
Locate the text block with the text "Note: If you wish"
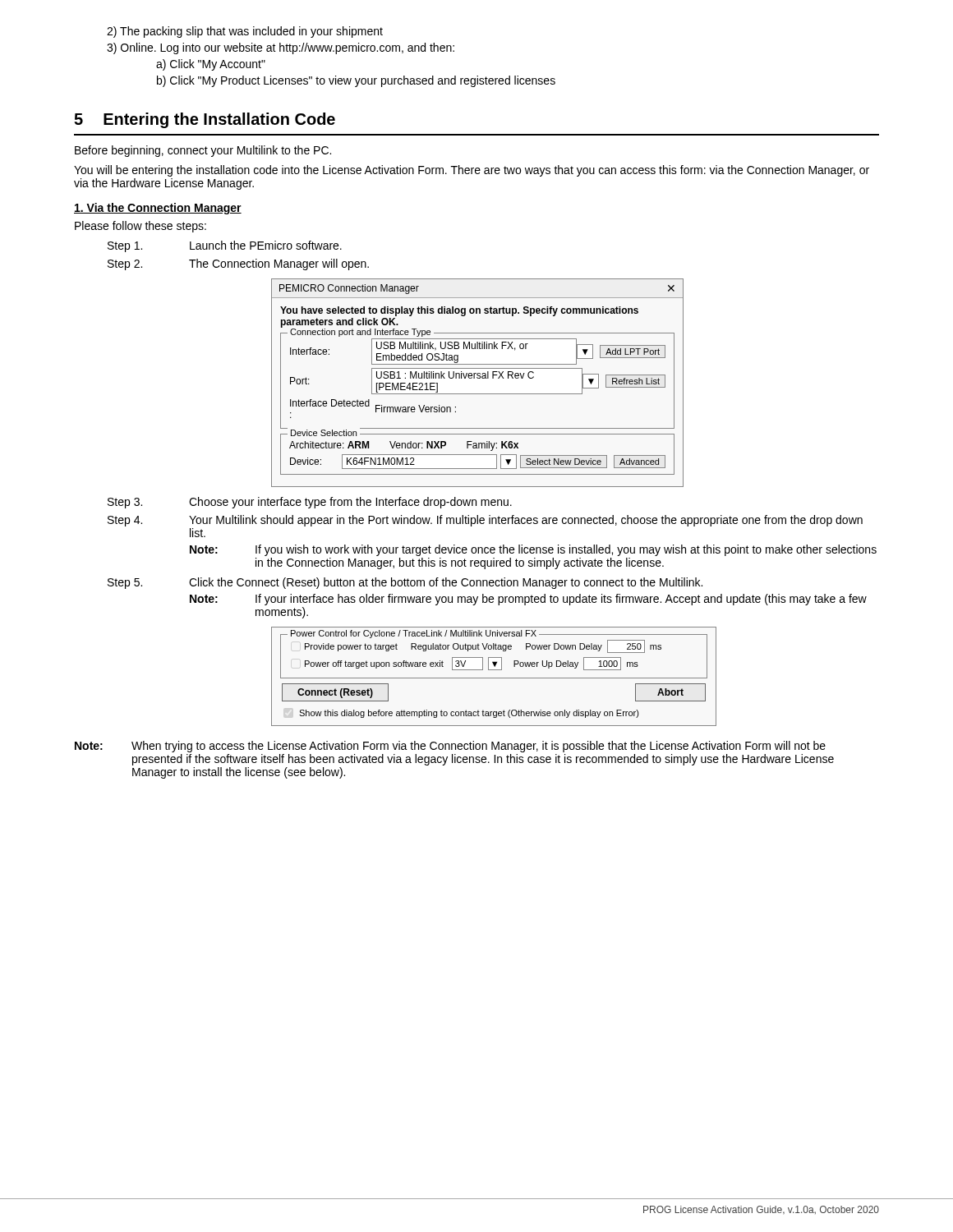534,556
